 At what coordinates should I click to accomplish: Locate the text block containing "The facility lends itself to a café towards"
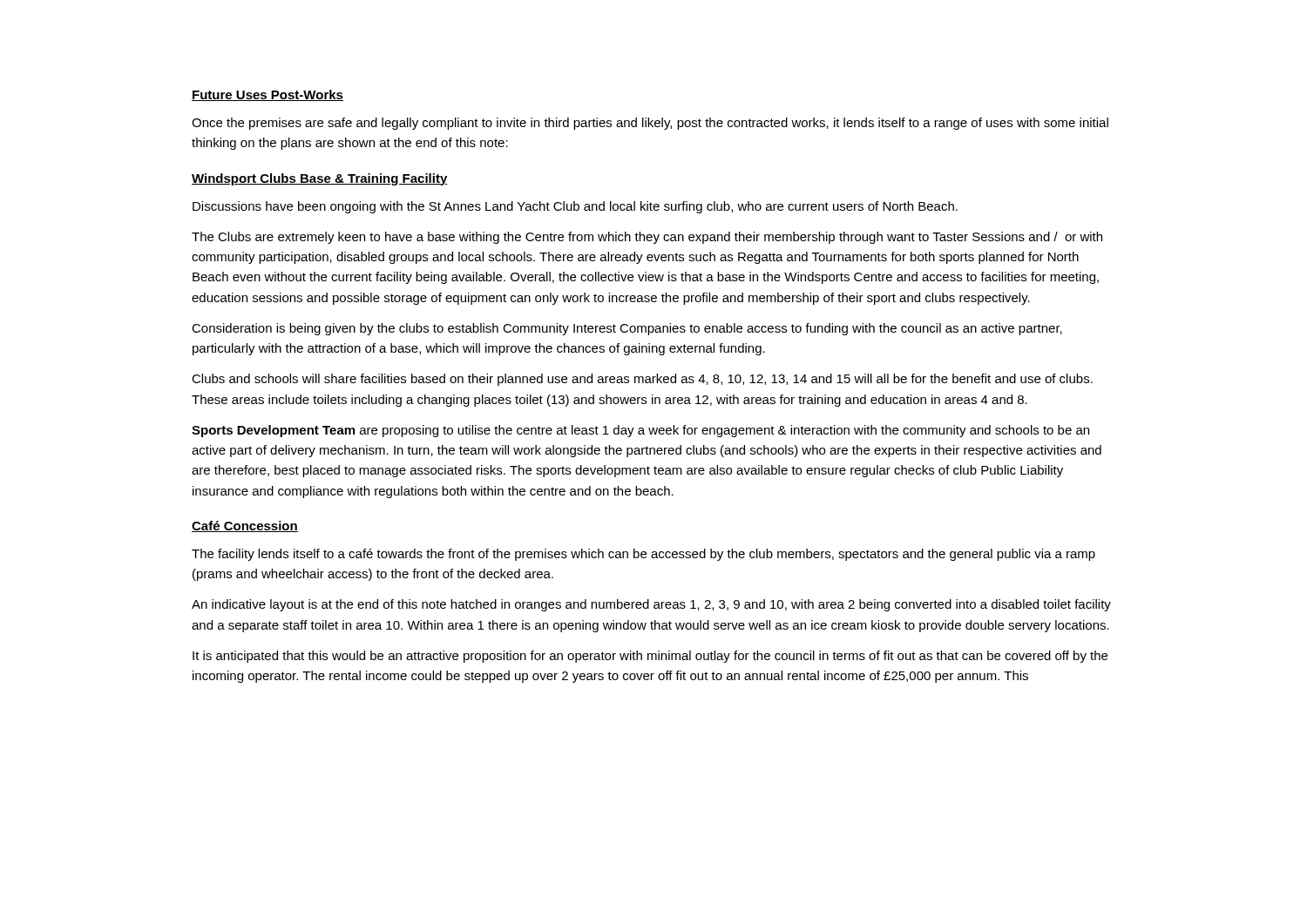point(644,563)
